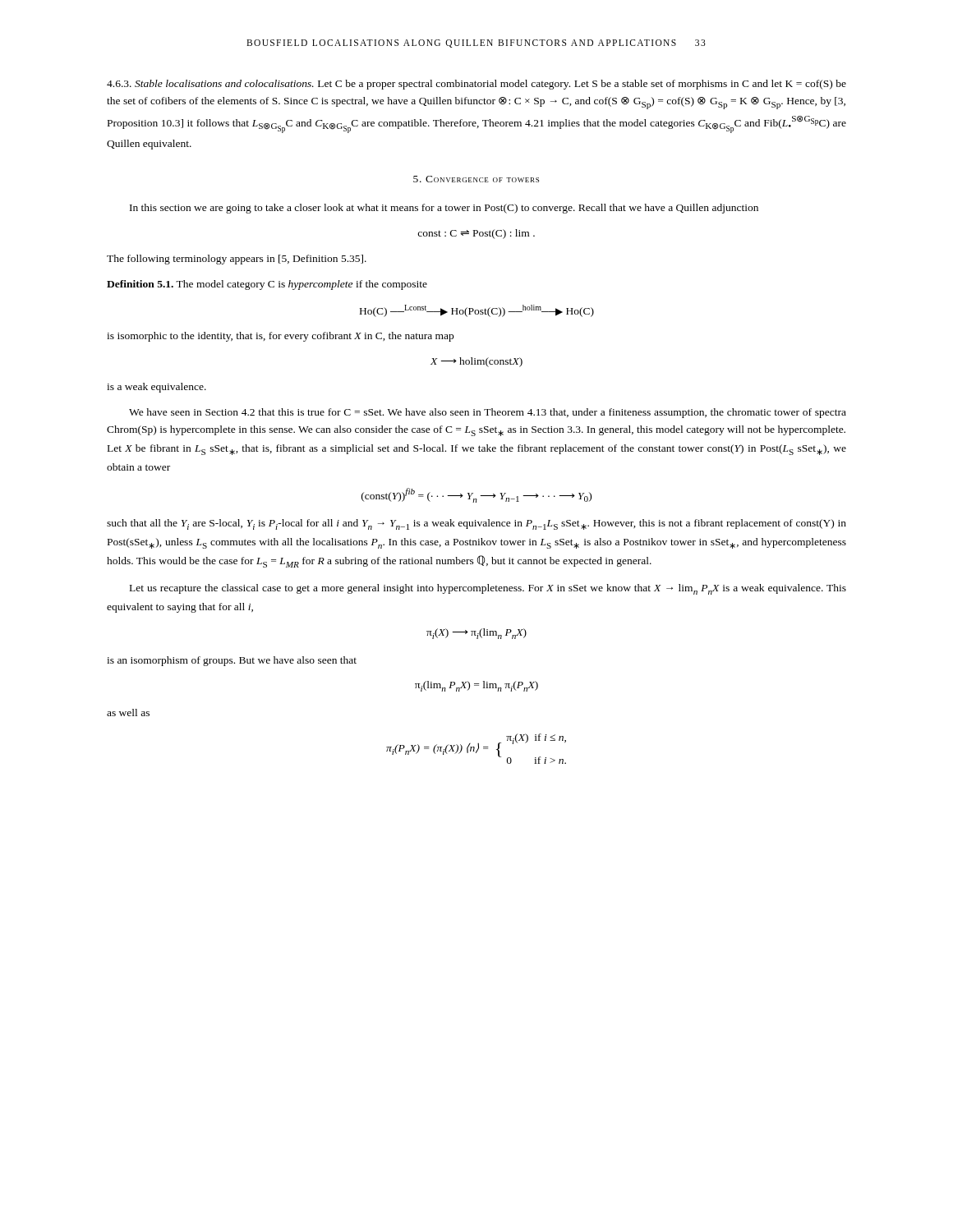Where is the section header that starts "5. Convergence of"?
The height and width of the screenshot is (1232, 953).
476,179
